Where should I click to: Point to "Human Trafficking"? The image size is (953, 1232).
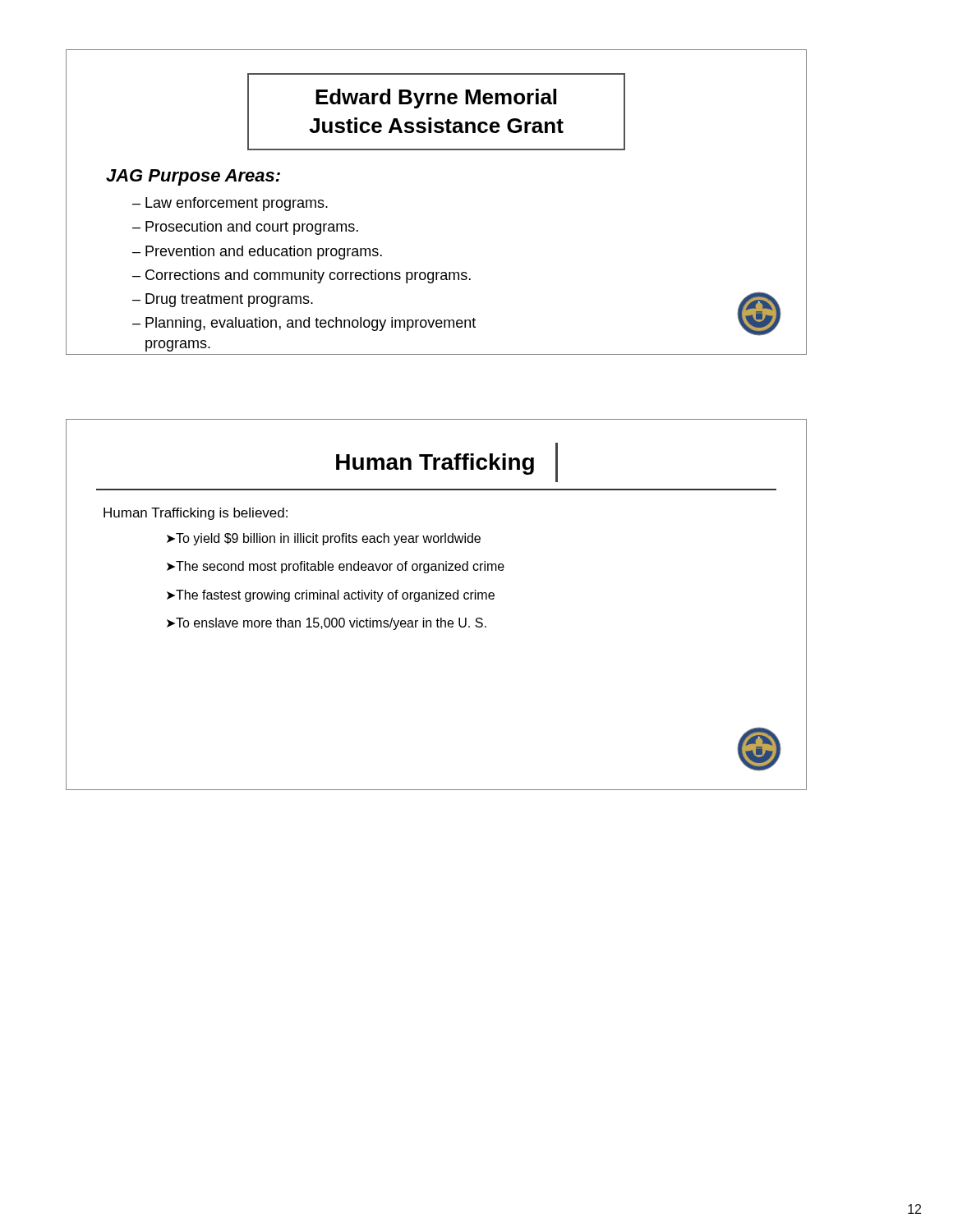(436, 462)
